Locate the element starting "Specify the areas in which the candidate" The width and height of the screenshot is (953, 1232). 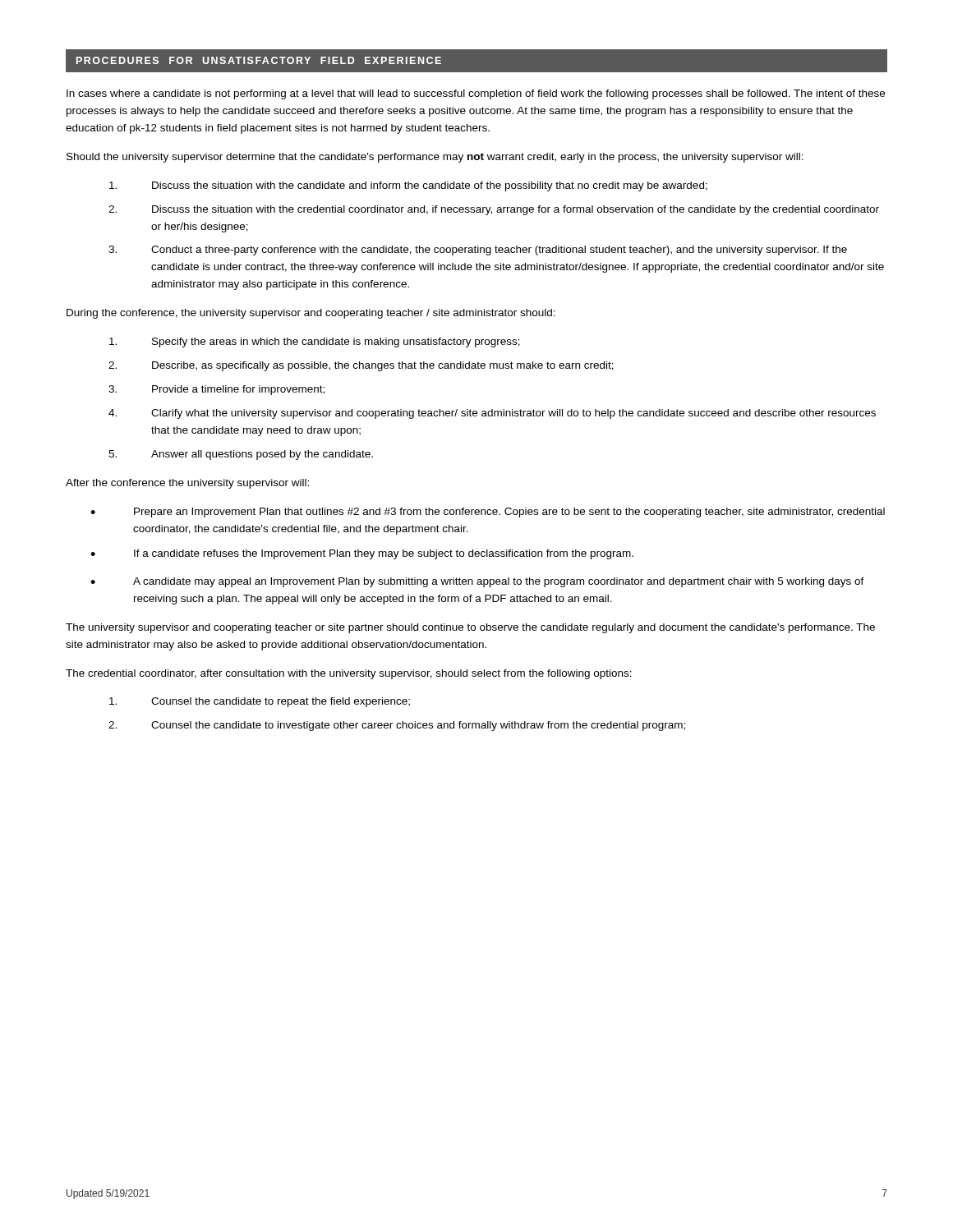pos(476,342)
